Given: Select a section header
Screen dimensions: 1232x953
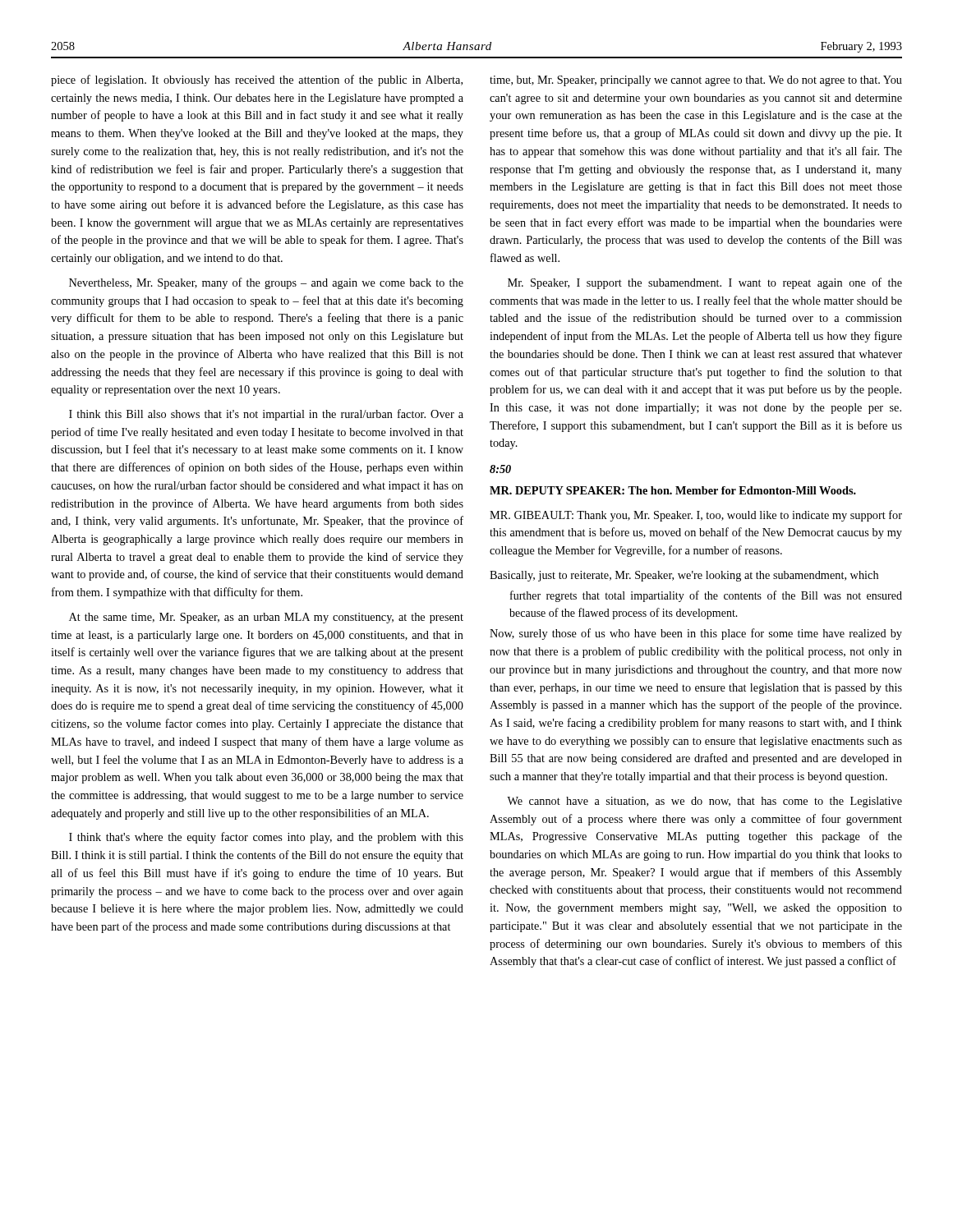Looking at the screenshot, I should tap(500, 469).
